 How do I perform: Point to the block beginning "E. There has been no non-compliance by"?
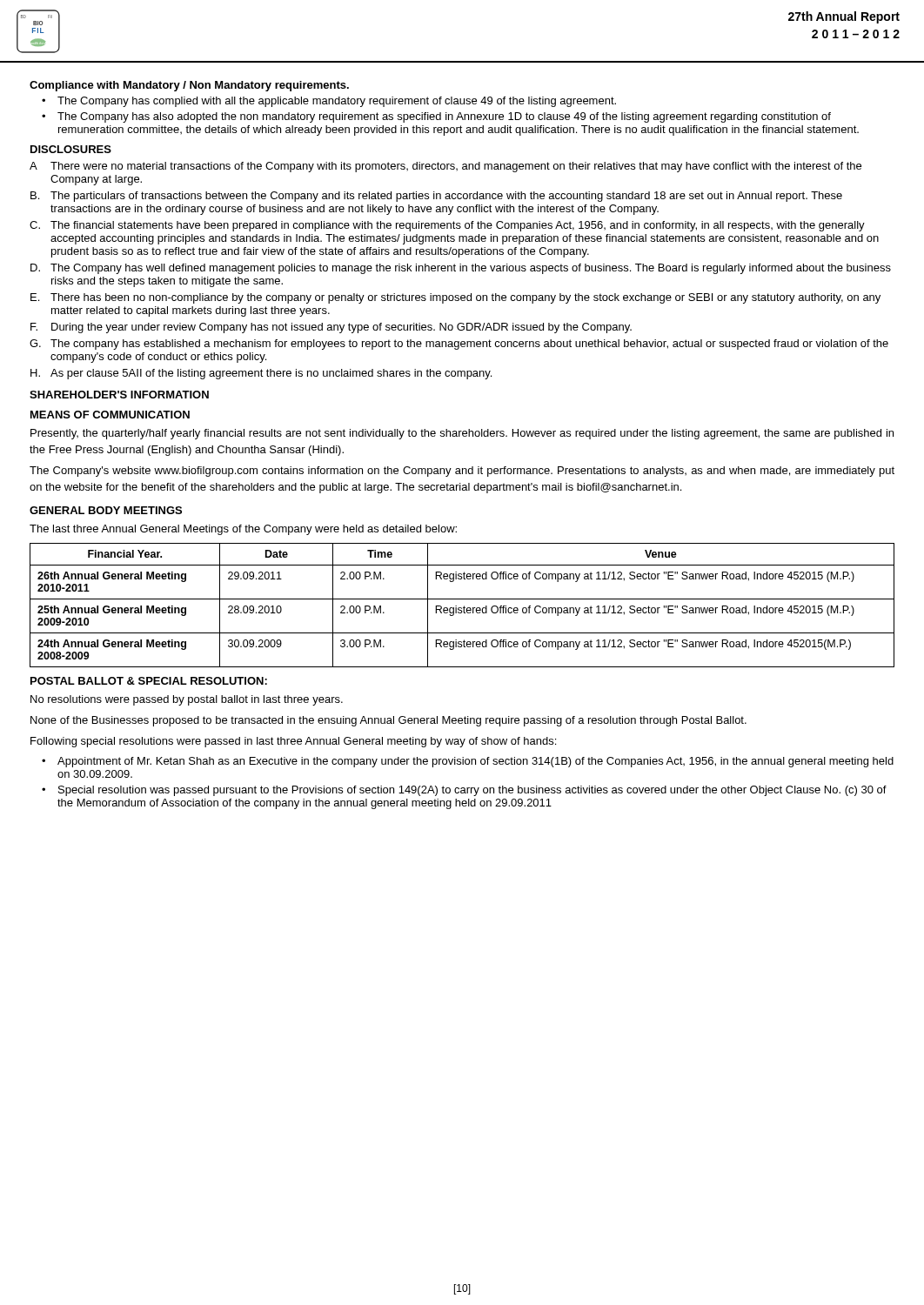click(462, 304)
